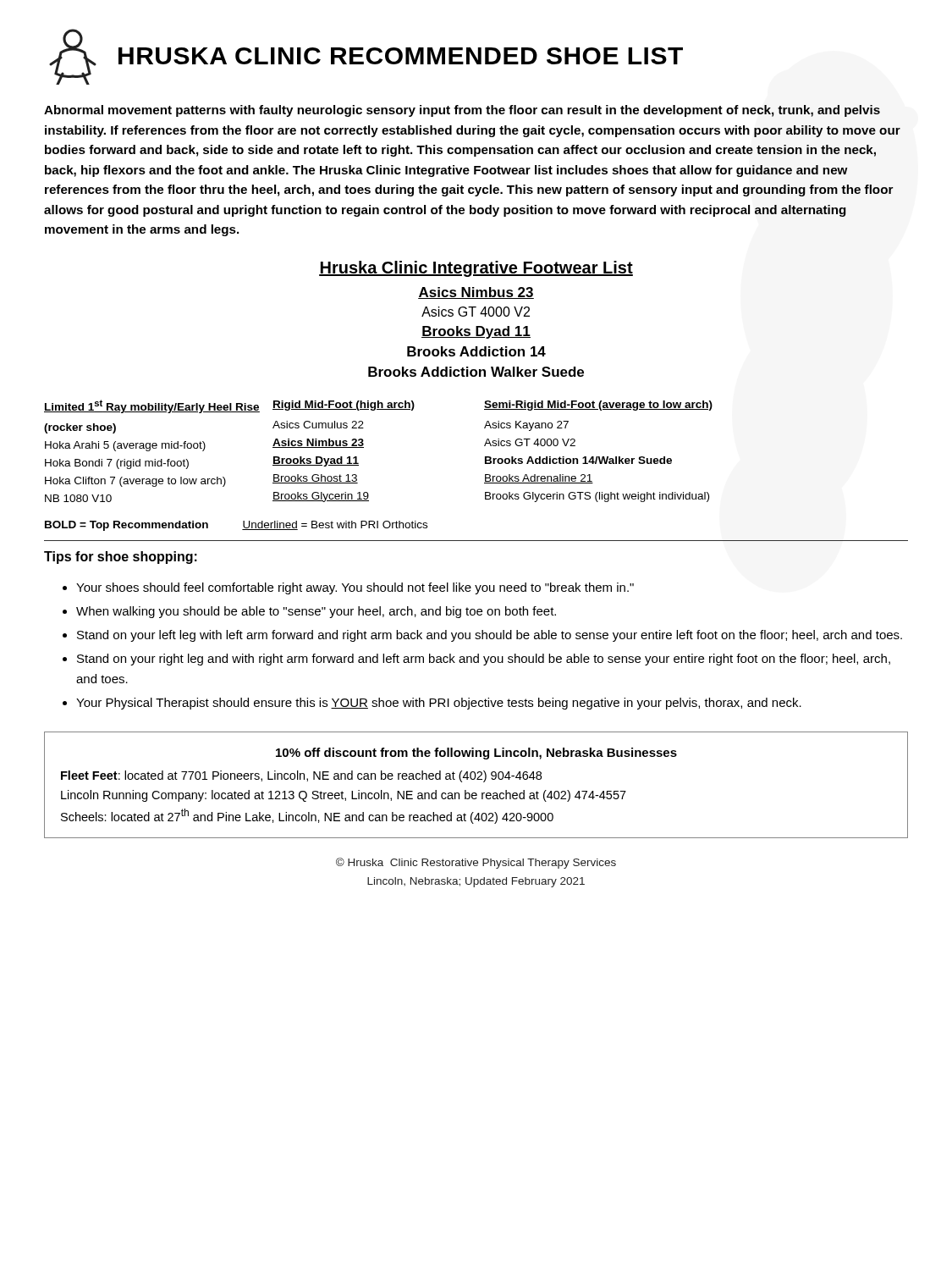
Task: Find the region starting "Your shoes should feel"
Action: (x=355, y=587)
